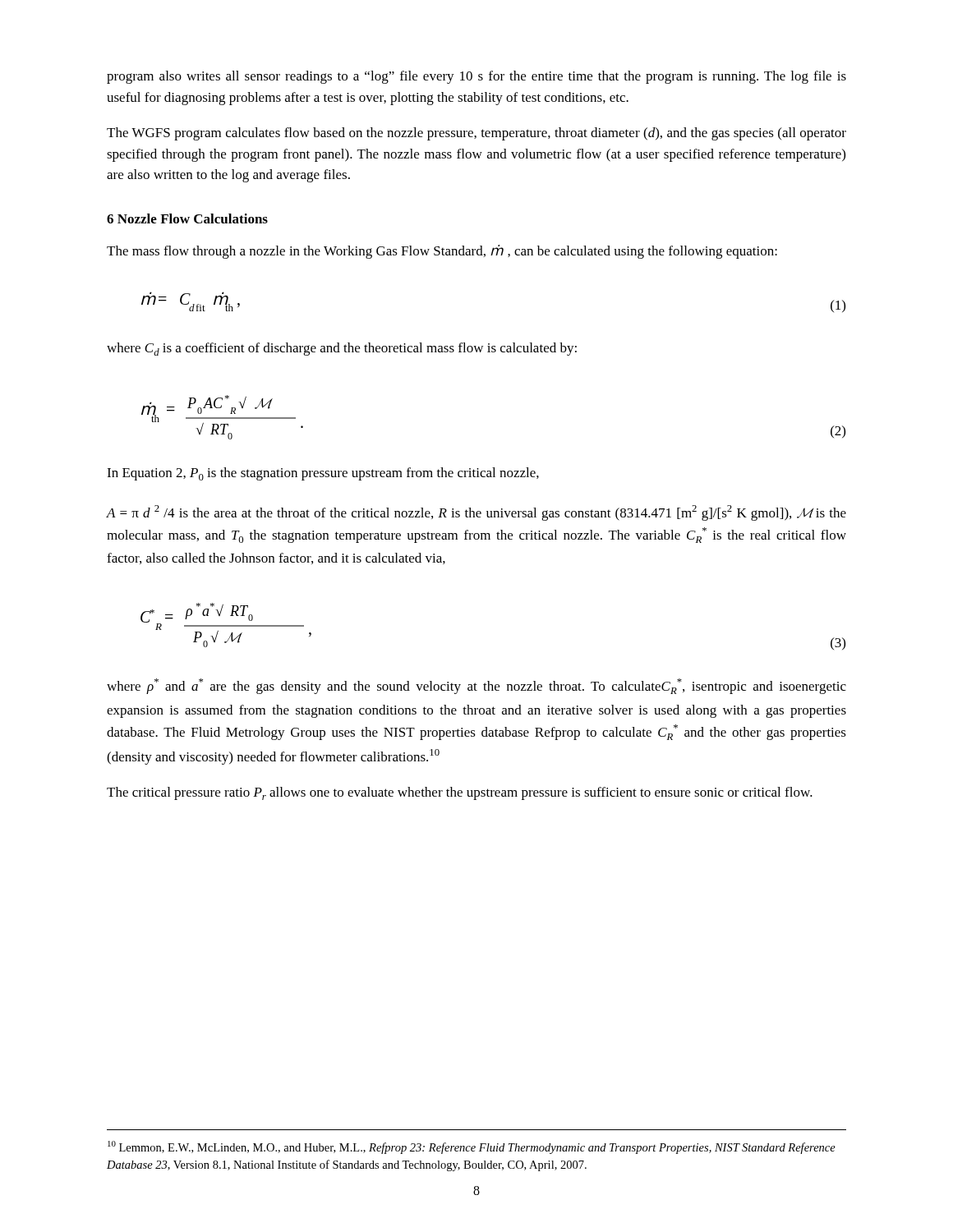
Task: Select the text block with the text "where Cd is a coefficient of discharge and"
Action: coord(342,349)
